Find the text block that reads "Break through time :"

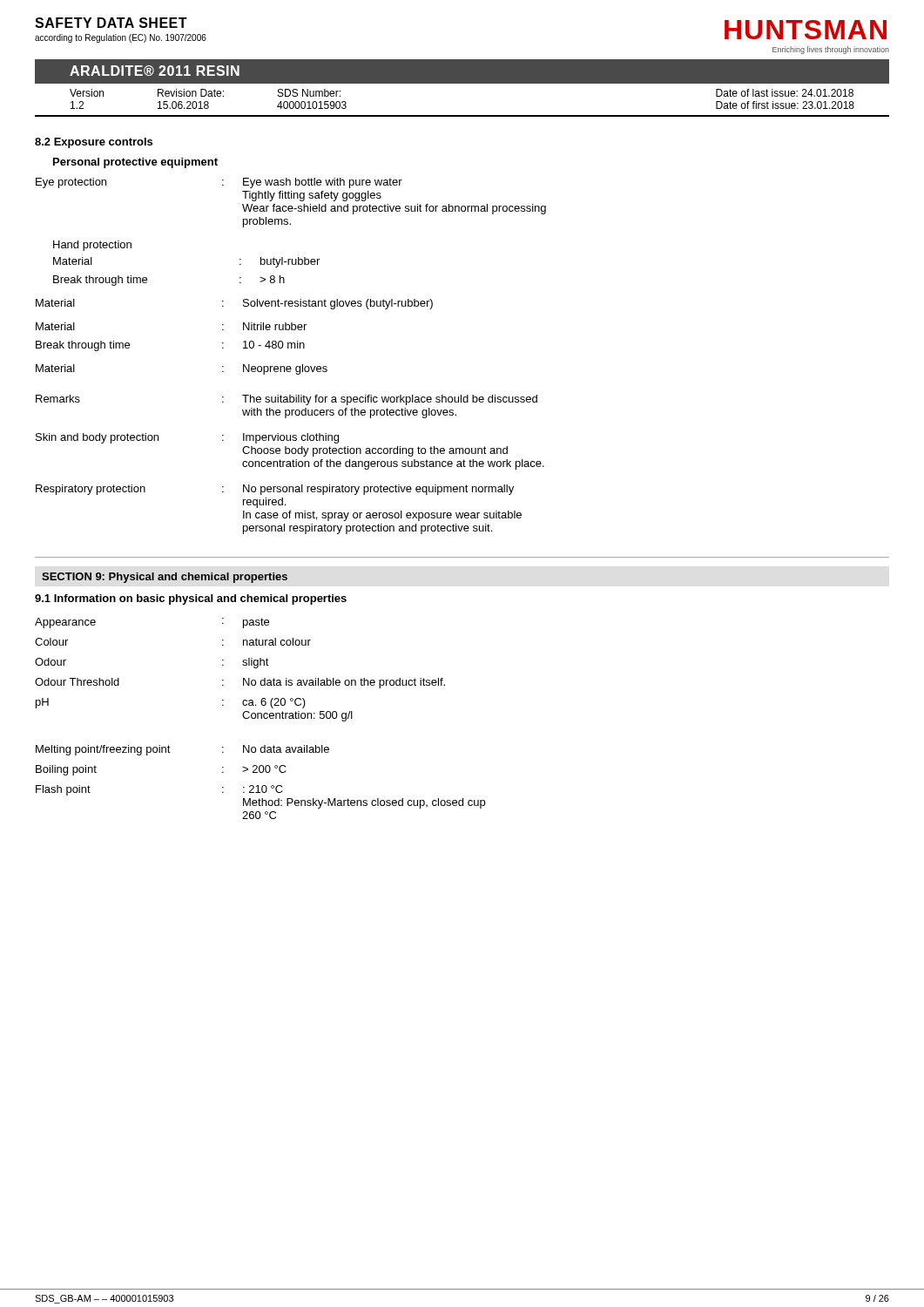[x=82, y=345]
